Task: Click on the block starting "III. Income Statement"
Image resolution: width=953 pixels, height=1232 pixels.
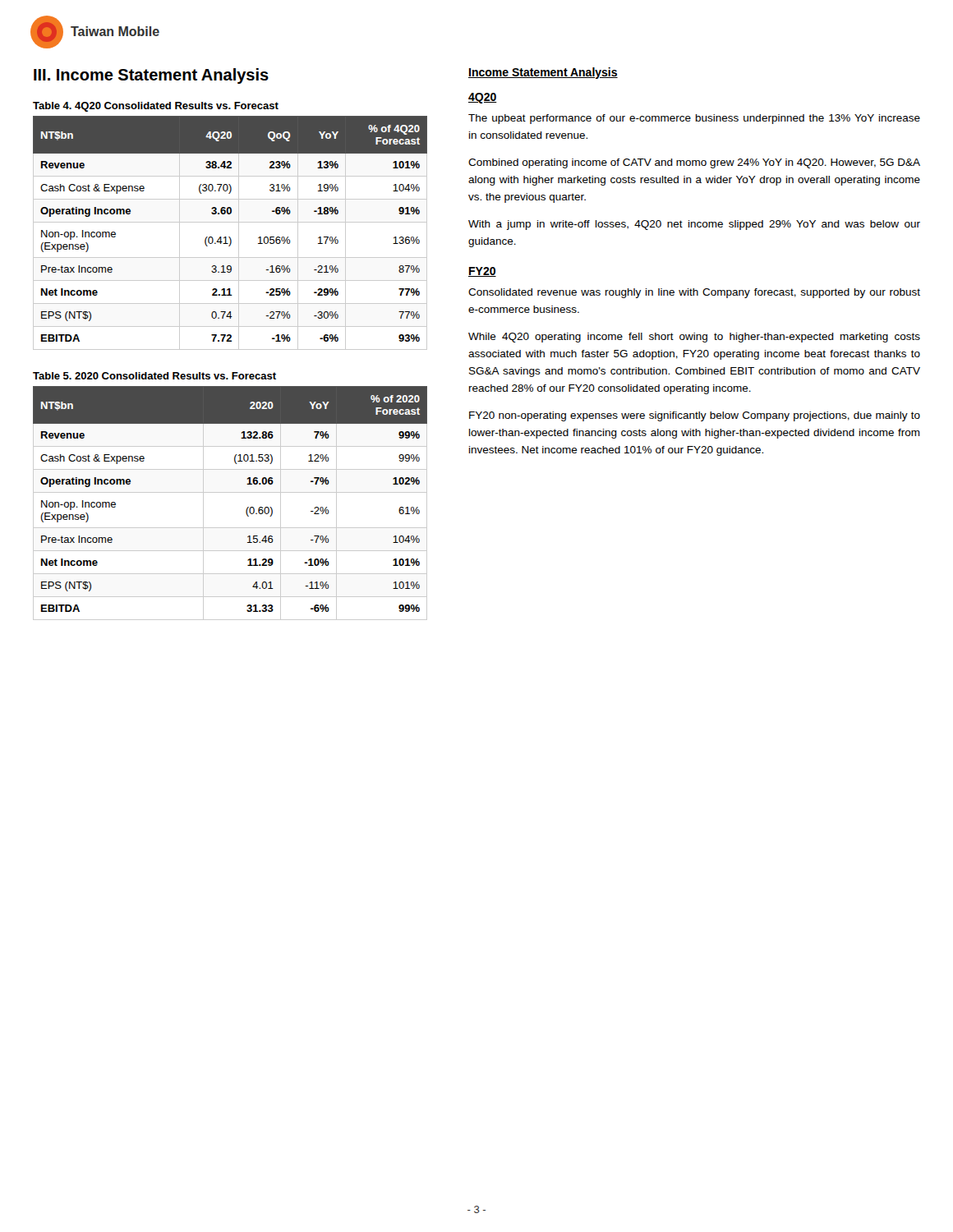Action: coord(151,75)
